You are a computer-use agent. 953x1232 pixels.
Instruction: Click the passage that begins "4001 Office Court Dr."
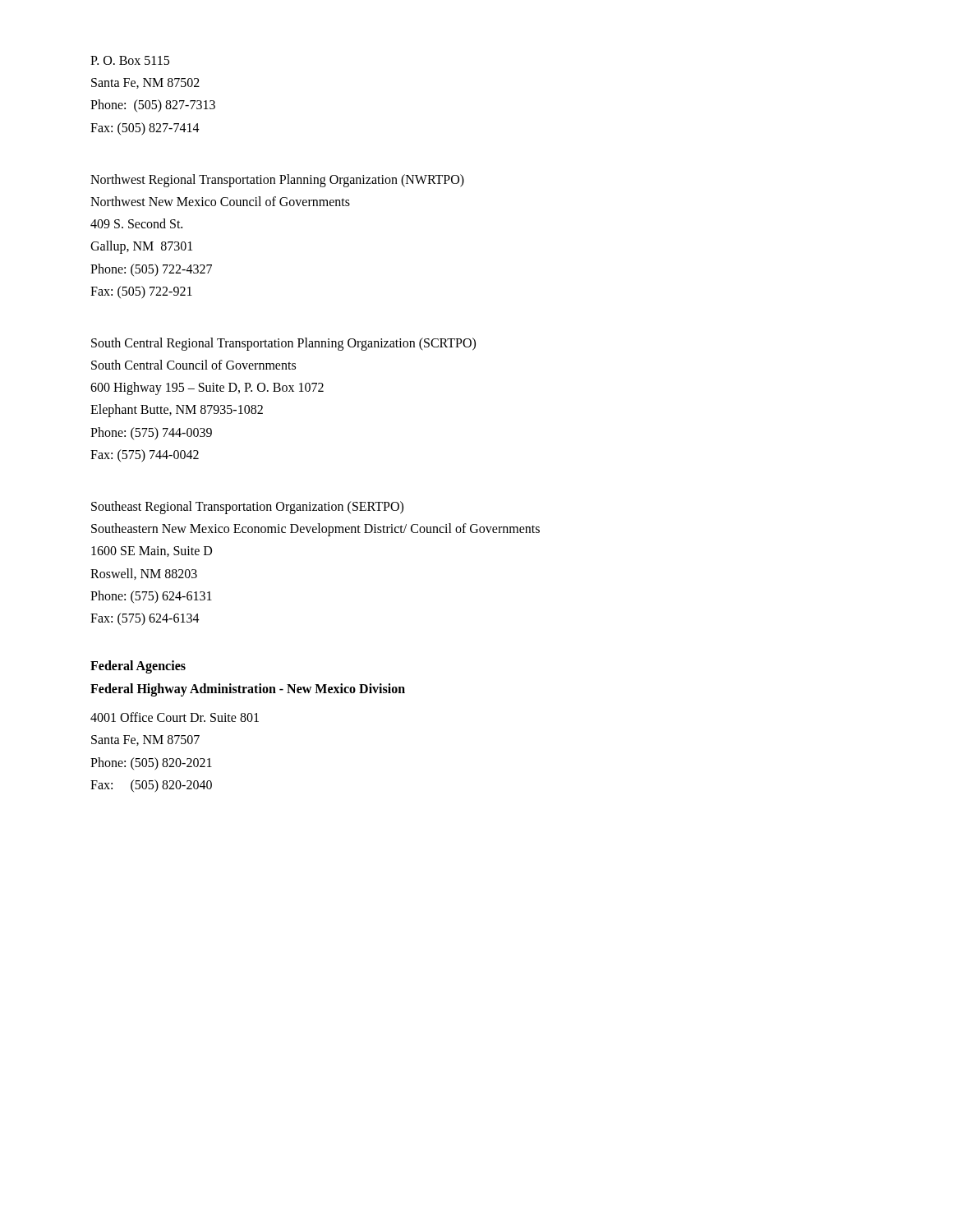[x=175, y=717]
